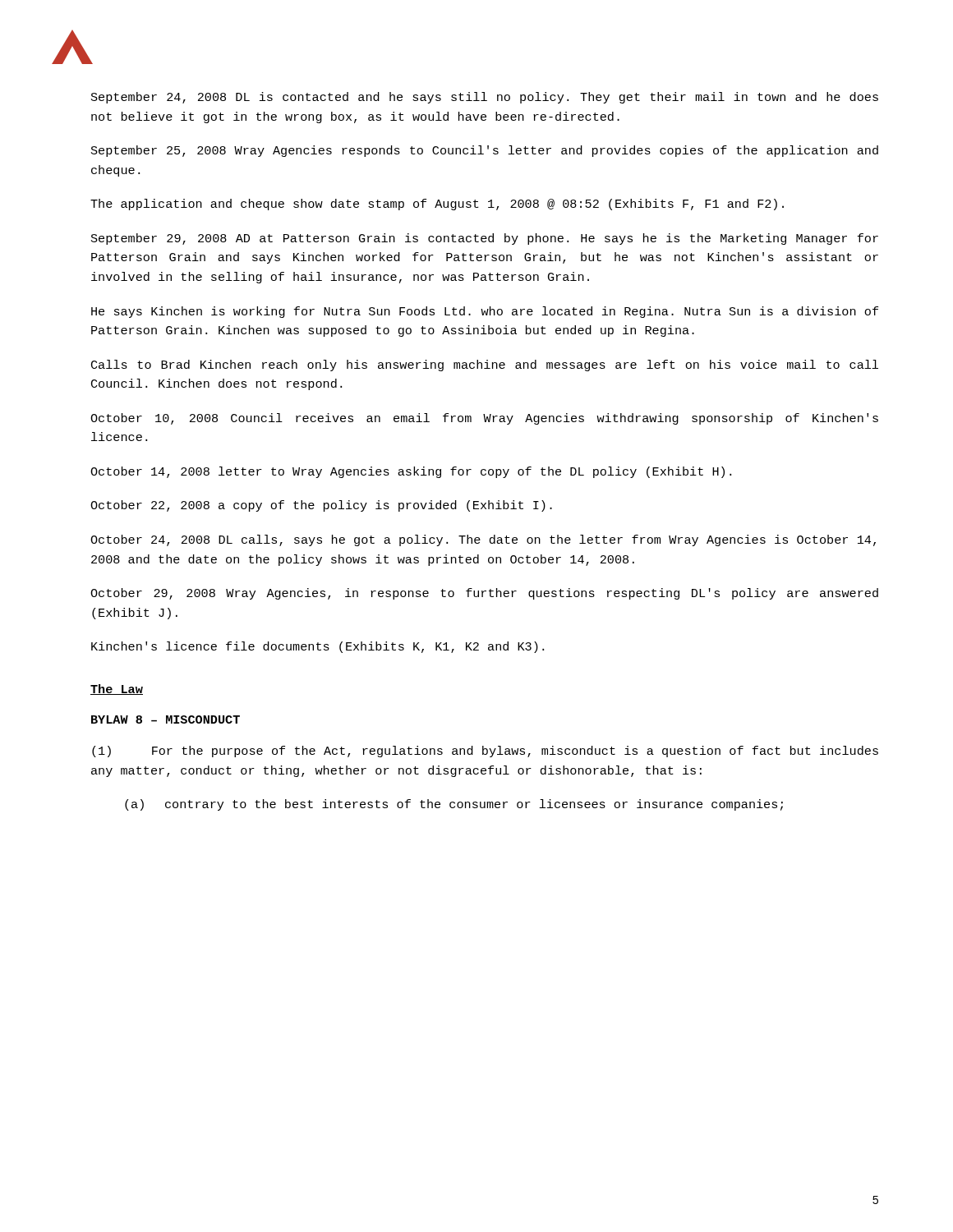Where is the passage that starts "October 10, 2008 Council receives an email"?
Image resolution: width=953 pixels, height=1232 pixels.
pos(485,428)
